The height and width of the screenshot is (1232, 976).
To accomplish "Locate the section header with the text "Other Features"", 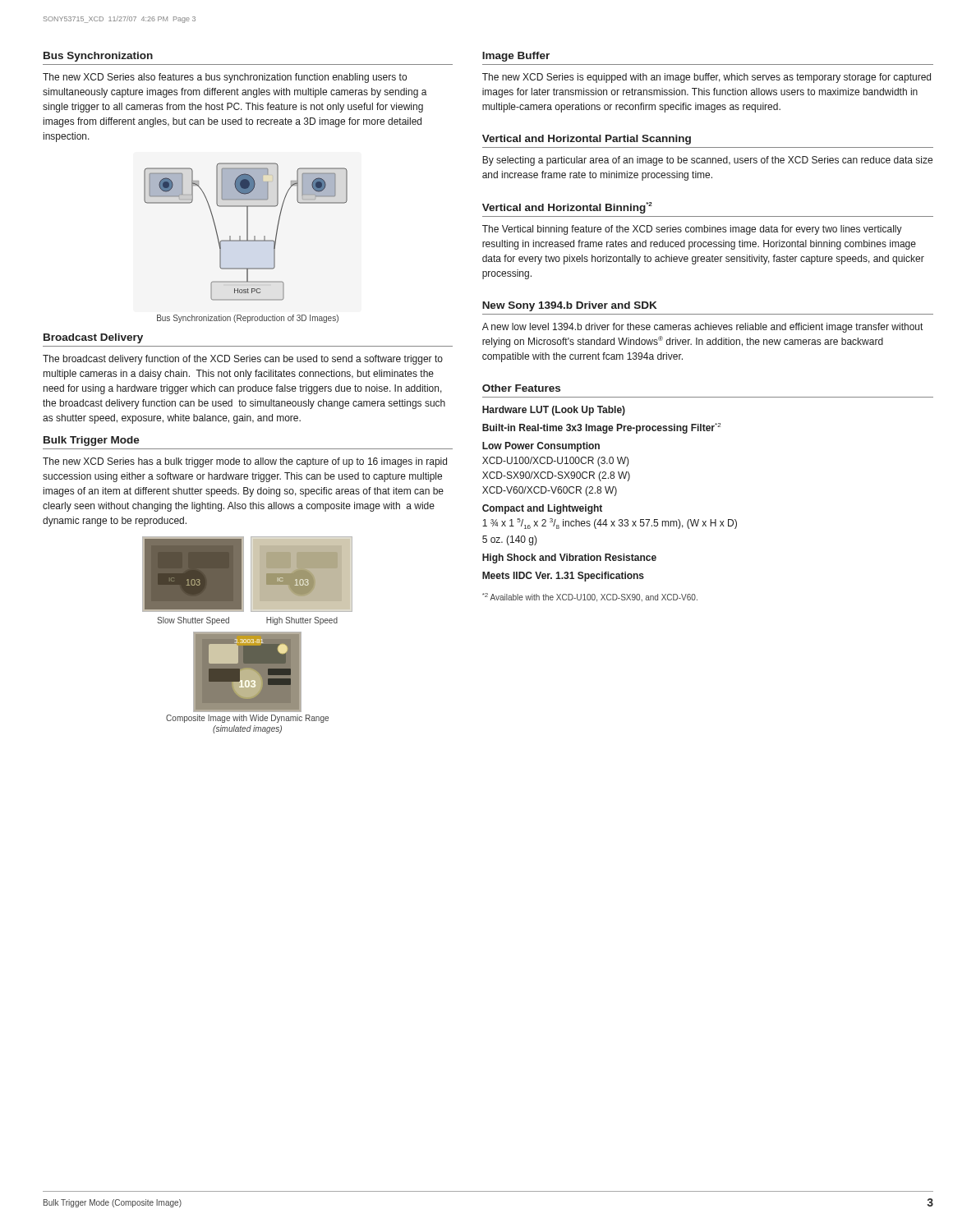I will (521, 388).
